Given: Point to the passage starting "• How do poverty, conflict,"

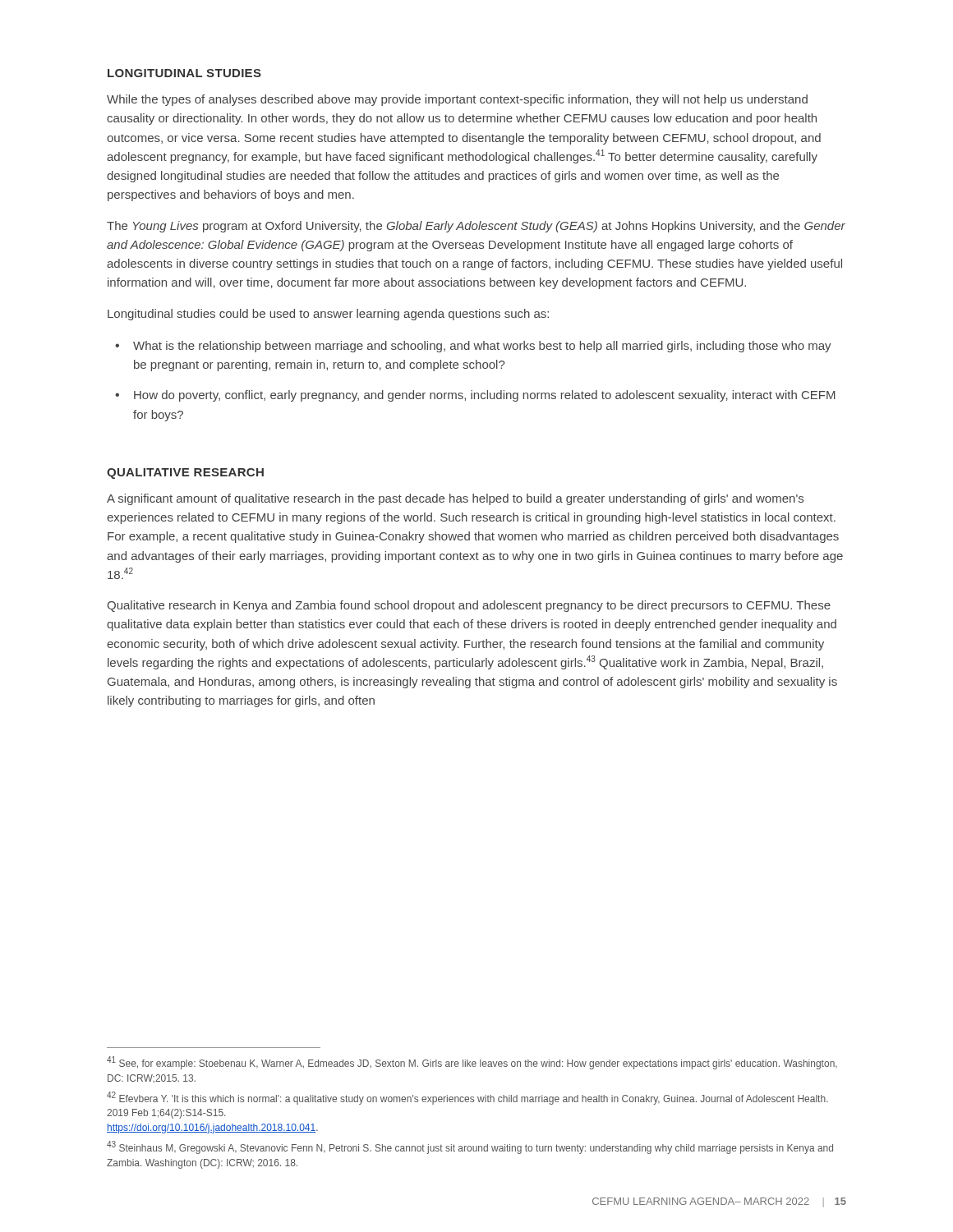Looking at the screenshot, I should 481,404.
